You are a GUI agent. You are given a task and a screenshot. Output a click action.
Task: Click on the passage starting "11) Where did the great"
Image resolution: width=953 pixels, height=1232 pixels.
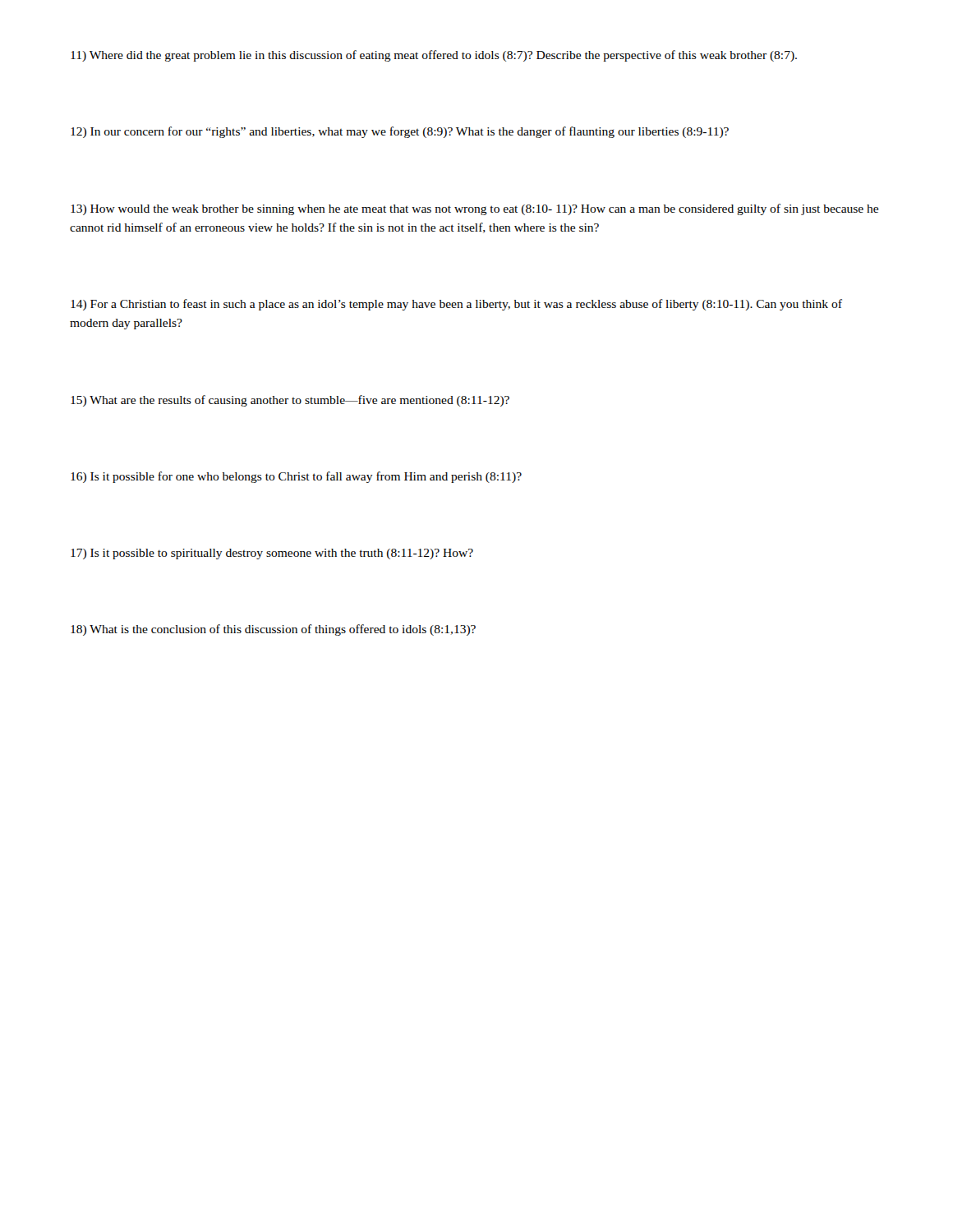tap(434, 55)
